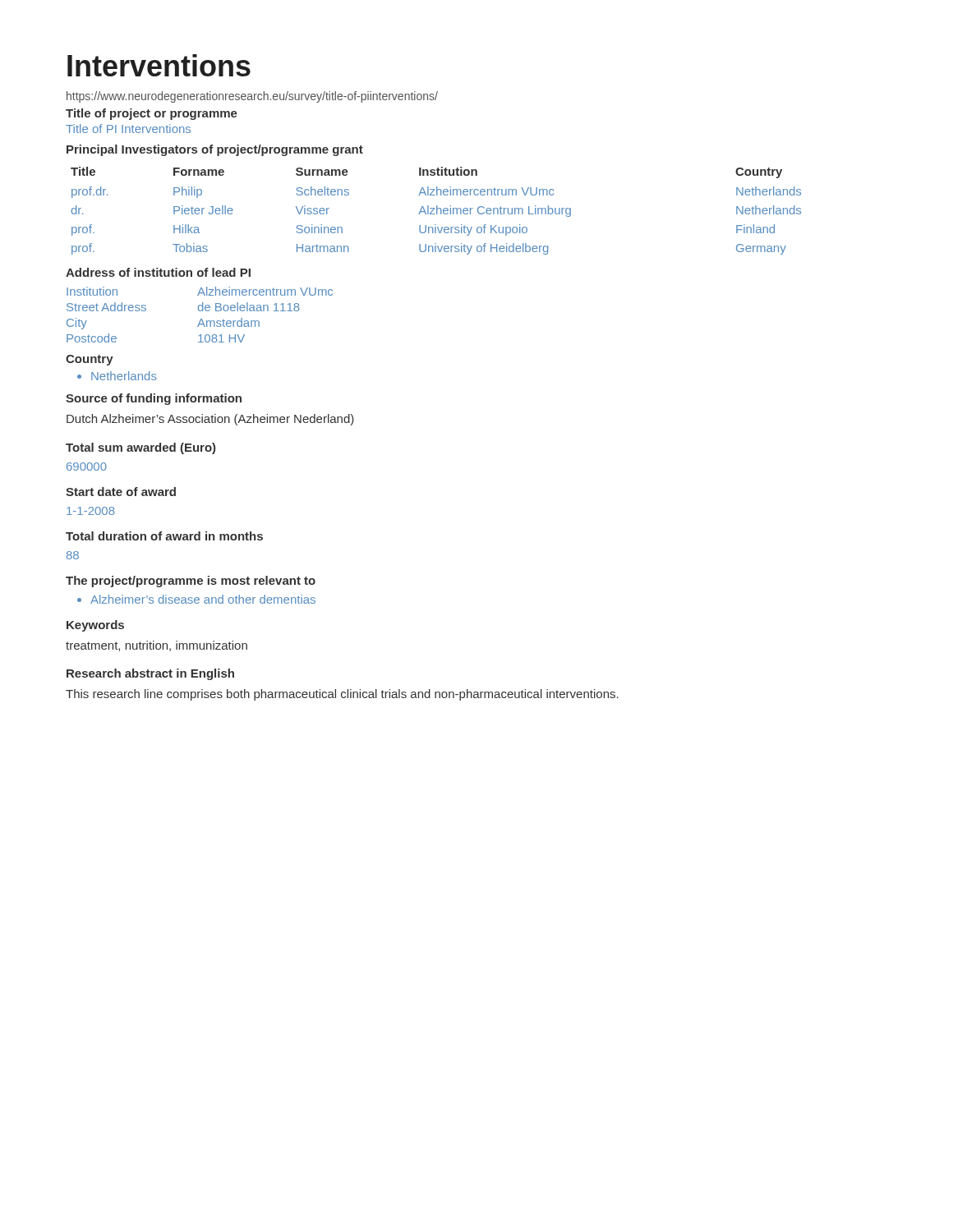The height and width of the screenshot is (1232, 953).
Task: Locate the section header that says "The project/programme is most"
Action: click(x=191, y=580)
